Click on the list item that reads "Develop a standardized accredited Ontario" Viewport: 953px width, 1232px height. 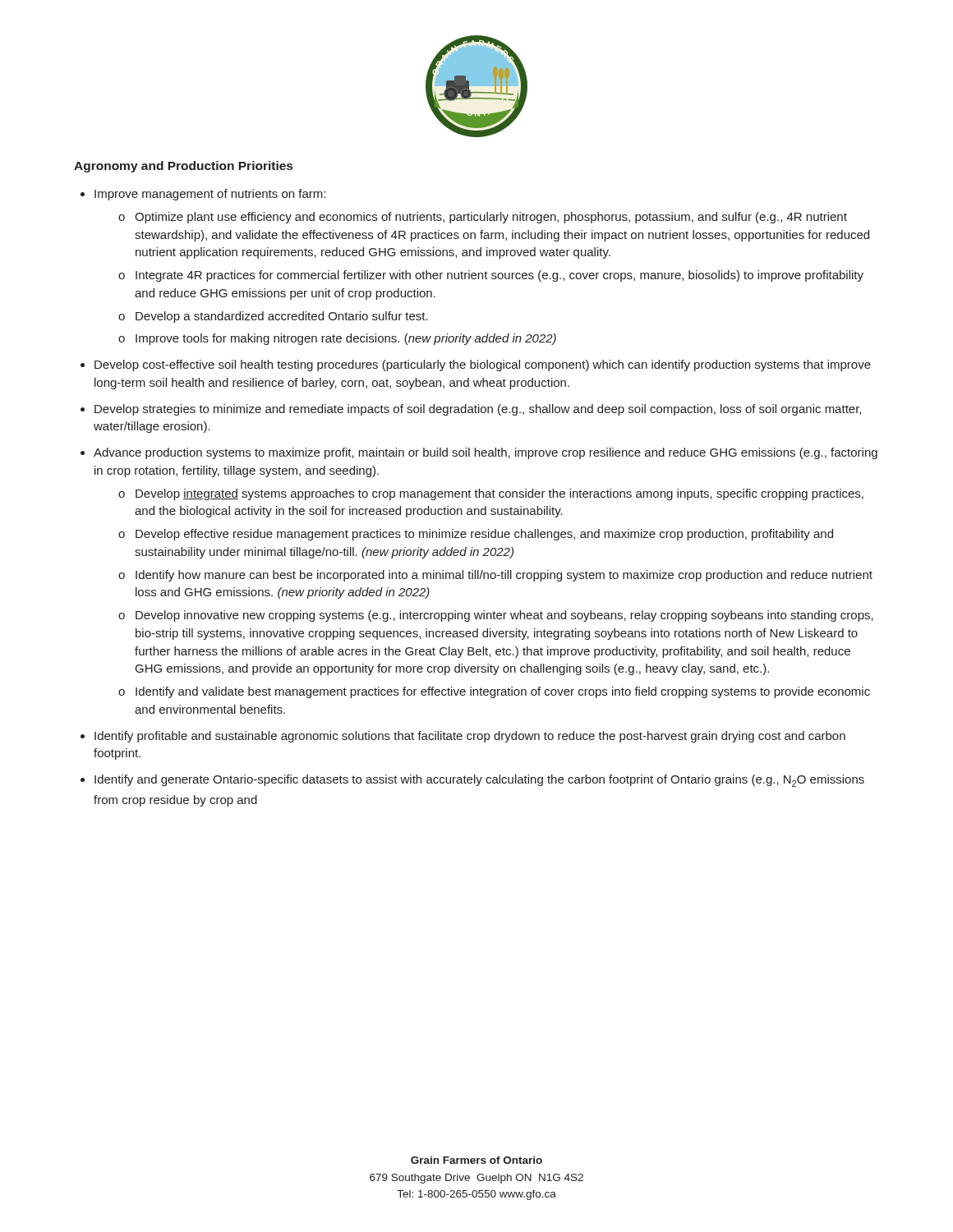pyautogui.click(x=282, y=315)
